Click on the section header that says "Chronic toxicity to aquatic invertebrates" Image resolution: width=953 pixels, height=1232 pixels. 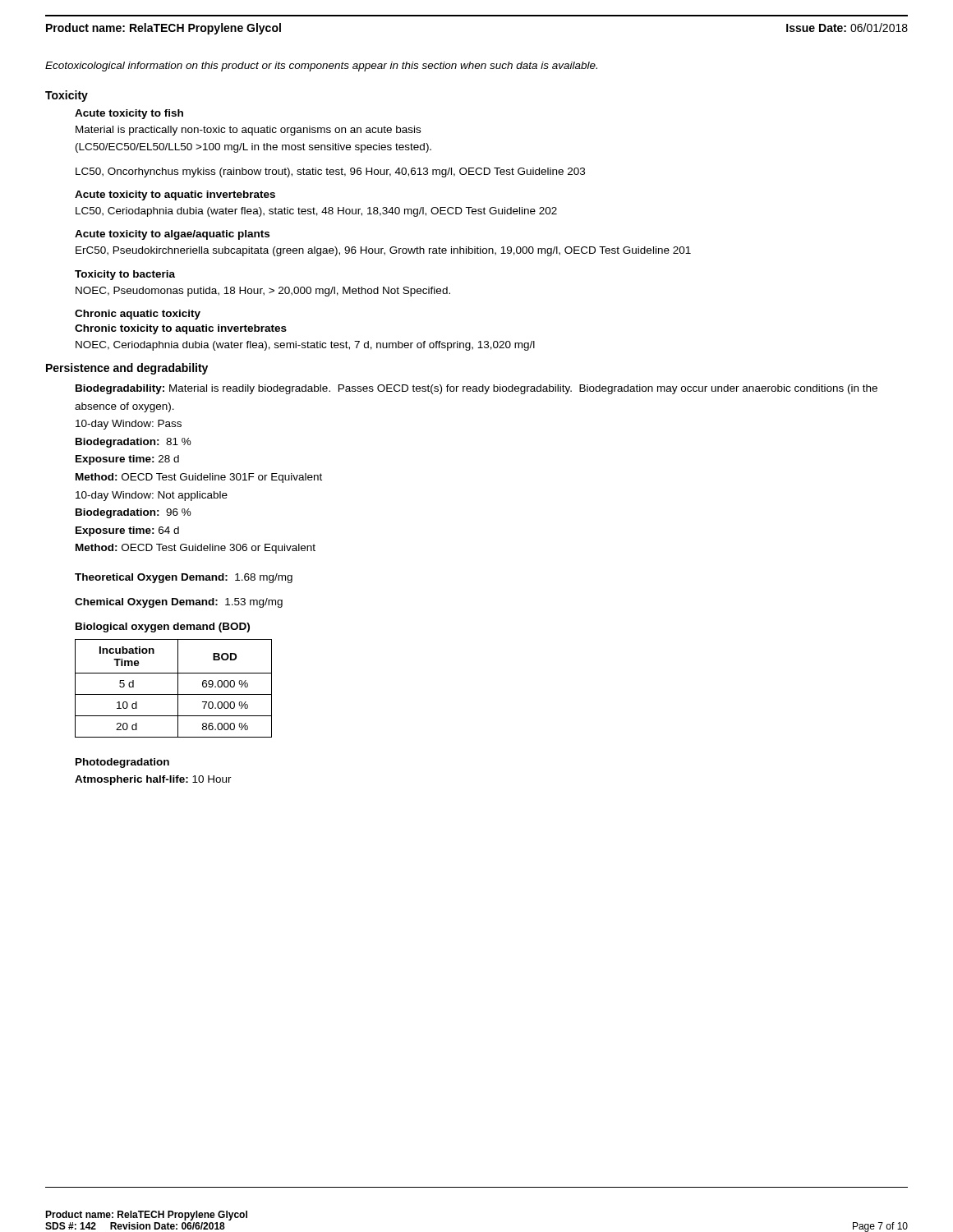[181, 328]
